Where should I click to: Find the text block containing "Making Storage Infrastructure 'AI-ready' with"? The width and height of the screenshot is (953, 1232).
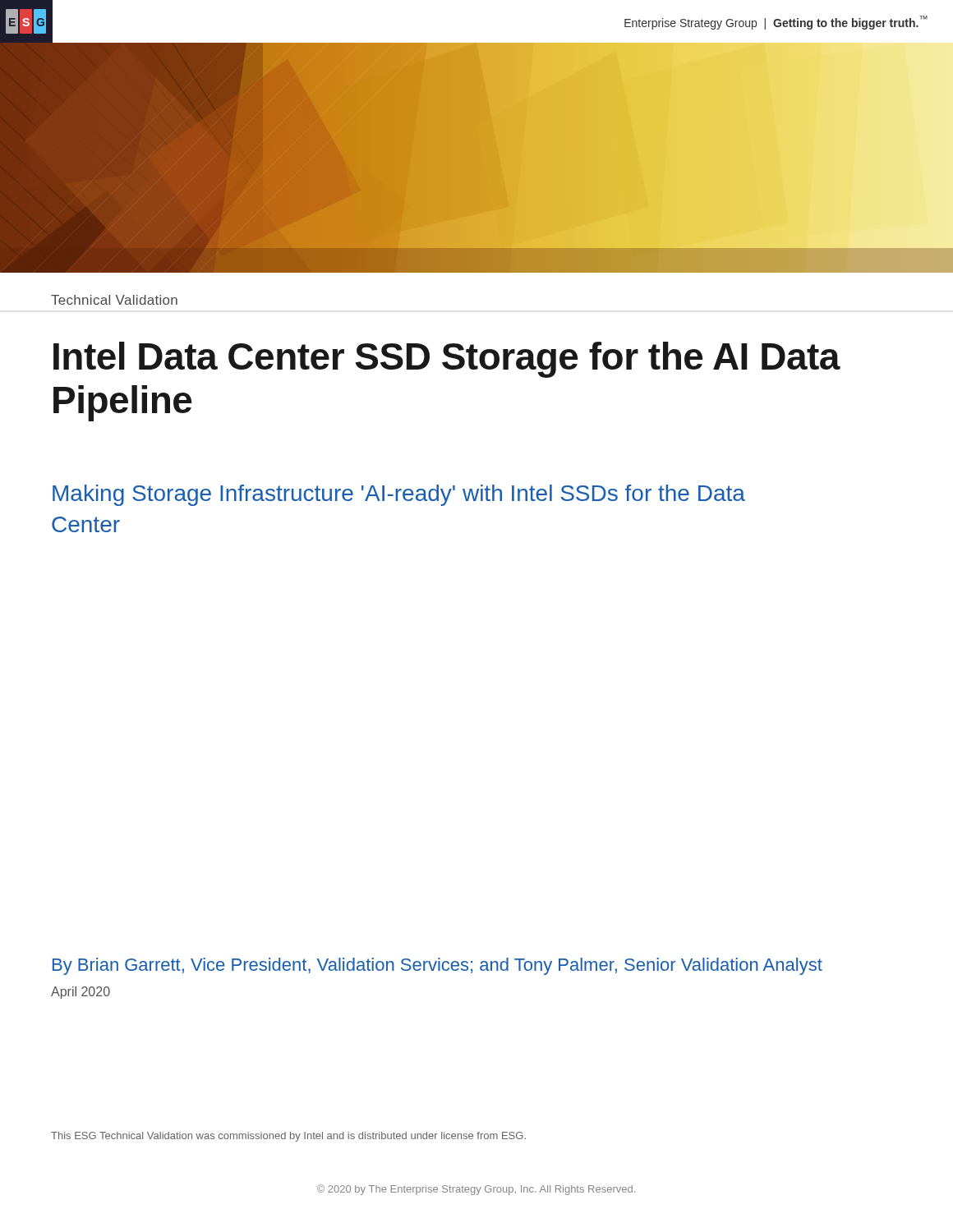click(404, 509)
